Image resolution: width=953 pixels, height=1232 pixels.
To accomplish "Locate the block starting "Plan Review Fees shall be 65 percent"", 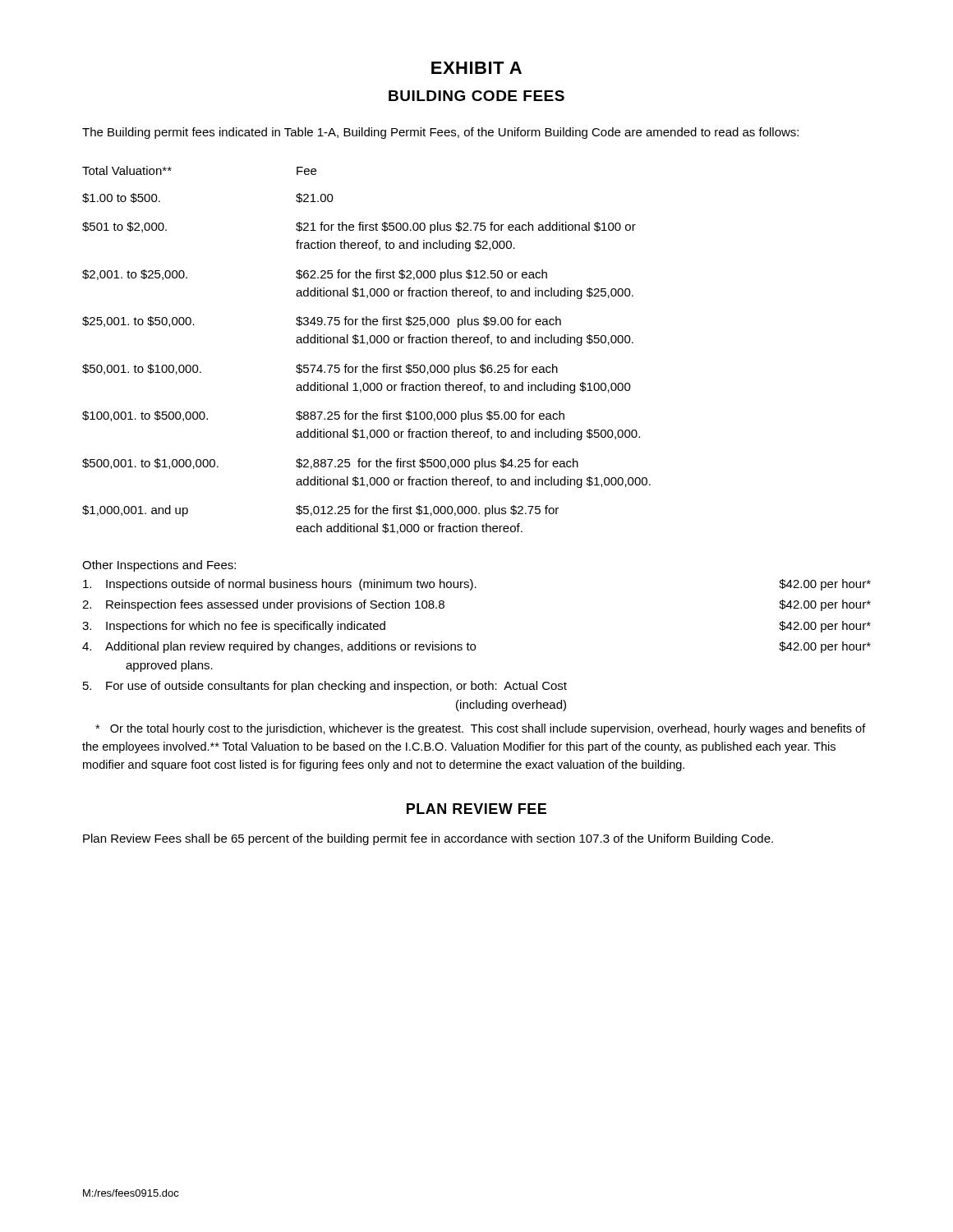I will 428,838.
